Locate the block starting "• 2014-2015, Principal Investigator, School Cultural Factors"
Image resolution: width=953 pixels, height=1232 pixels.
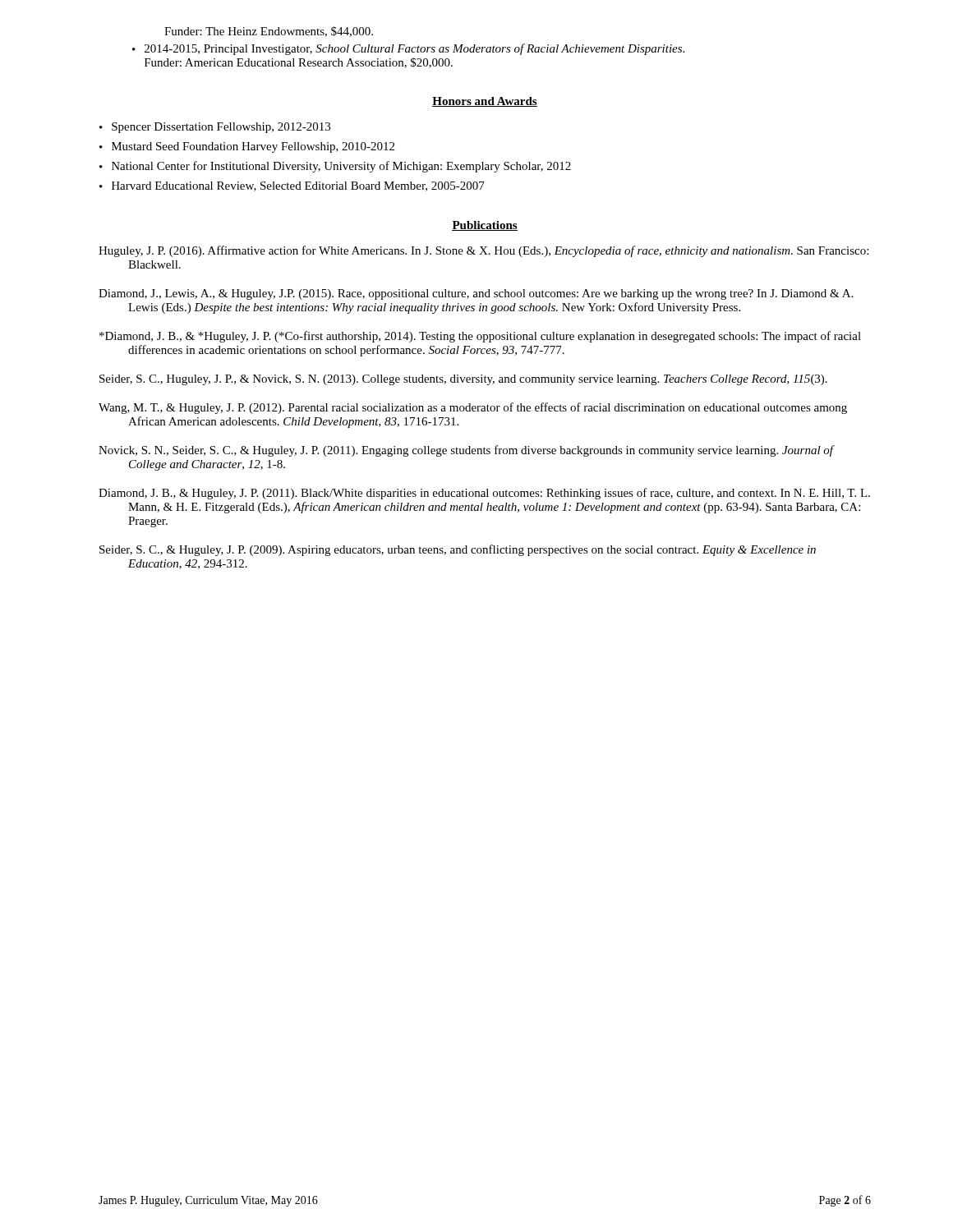click(x=408, y=56)
